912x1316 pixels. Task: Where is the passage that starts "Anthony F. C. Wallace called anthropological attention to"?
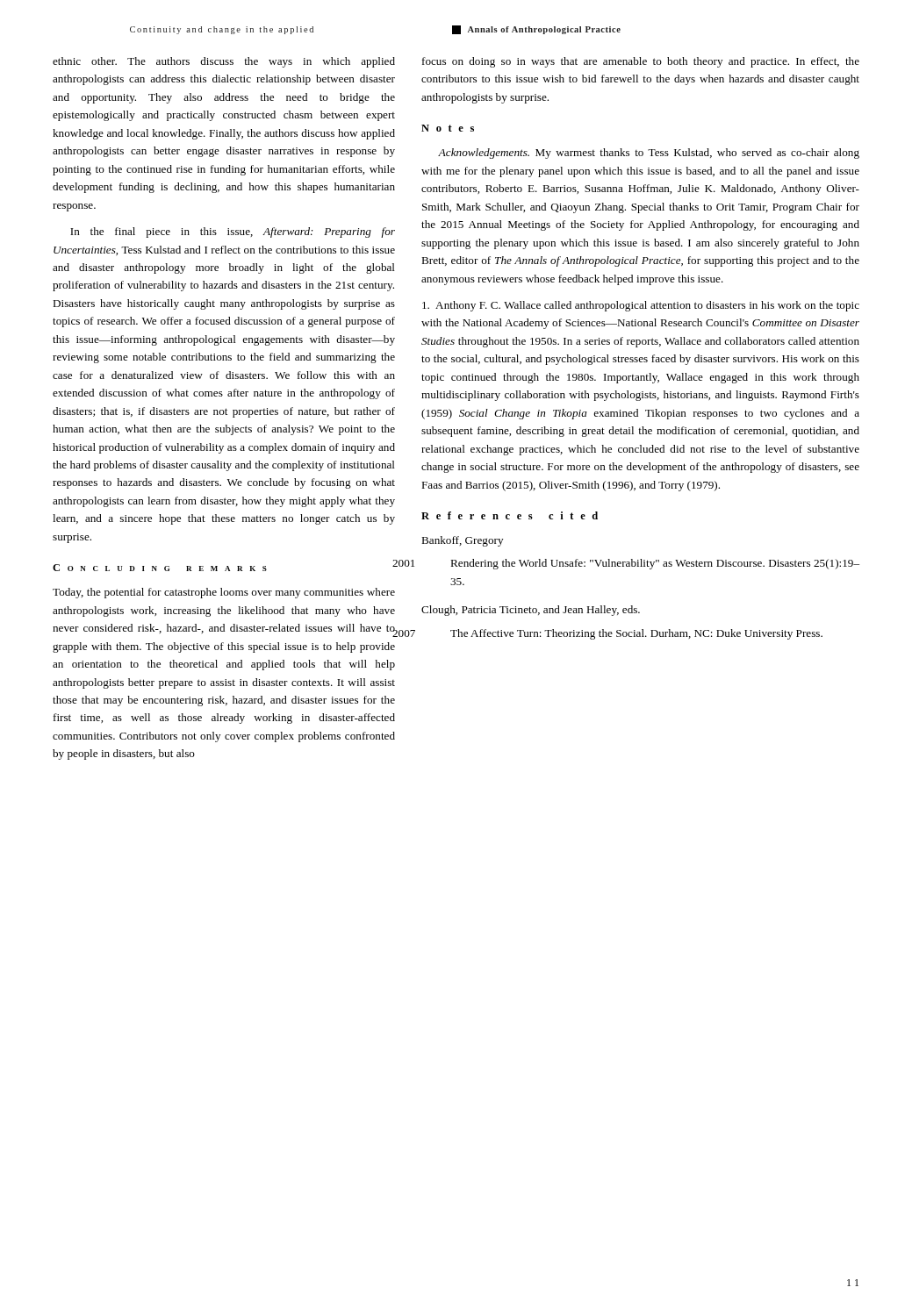coord(640,395)
